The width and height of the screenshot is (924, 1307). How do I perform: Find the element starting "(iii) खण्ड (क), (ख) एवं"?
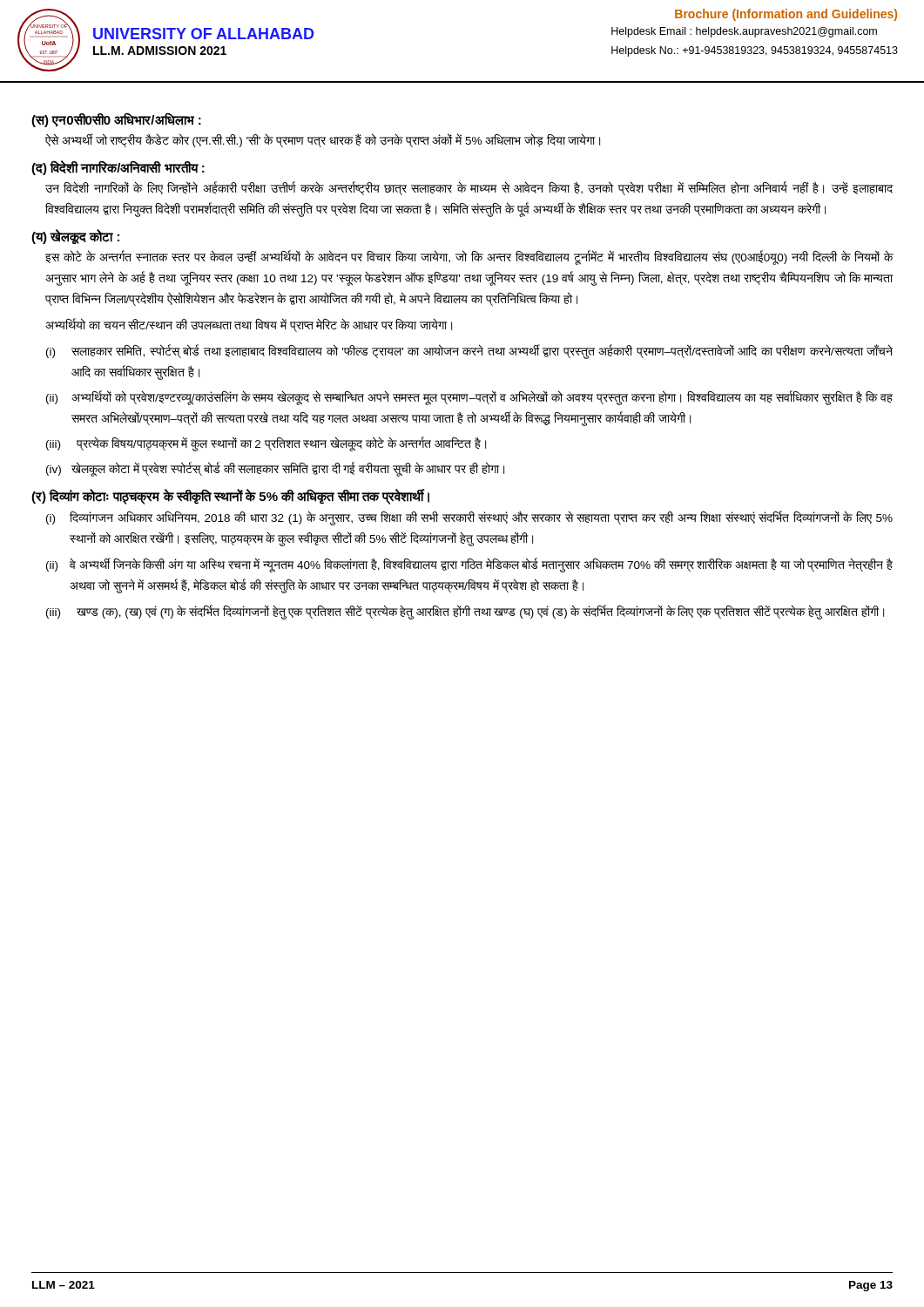466,613
